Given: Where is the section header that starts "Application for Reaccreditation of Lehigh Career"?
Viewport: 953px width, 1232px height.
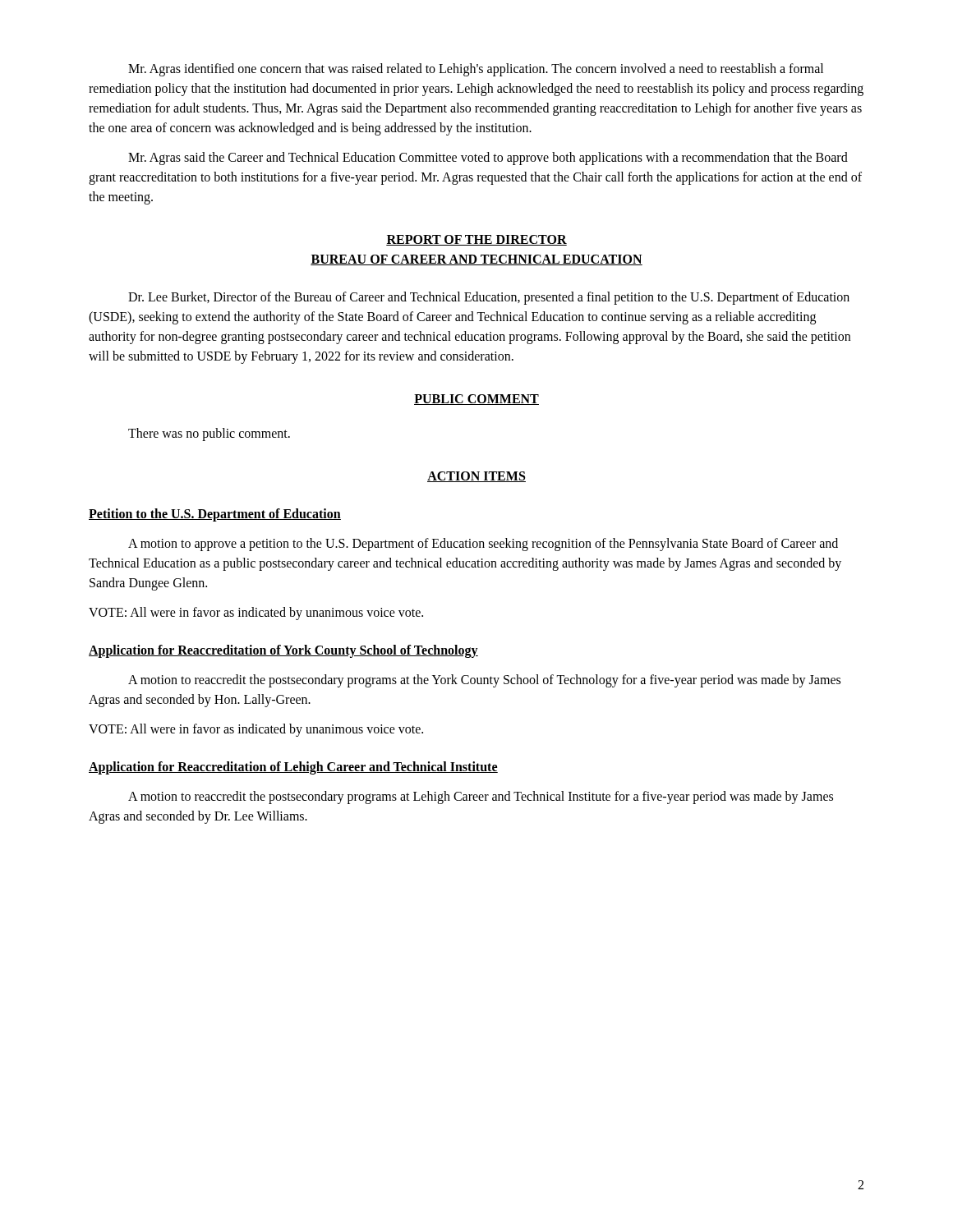Looking at the screenshot, I should click(x=476, y=767).
